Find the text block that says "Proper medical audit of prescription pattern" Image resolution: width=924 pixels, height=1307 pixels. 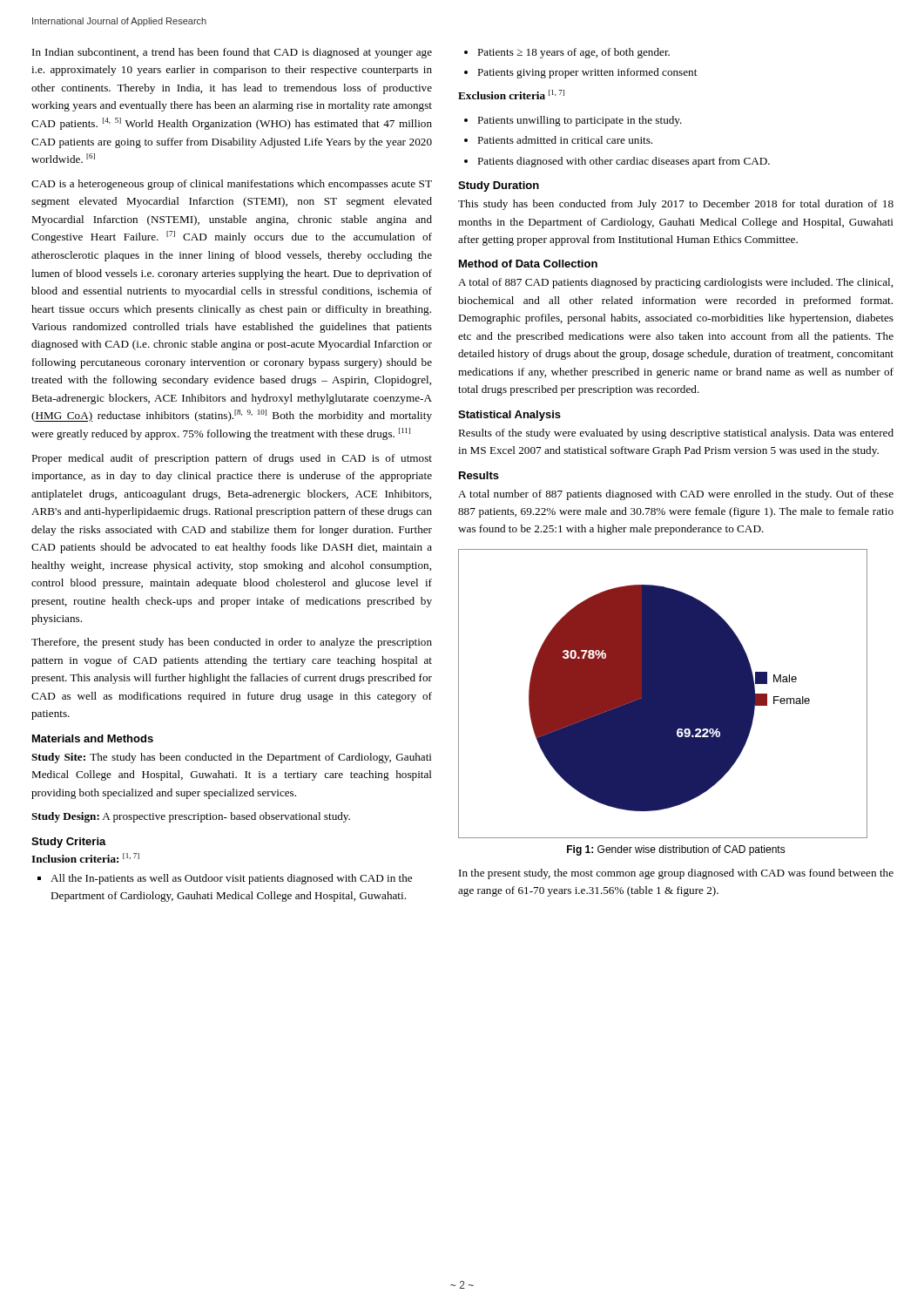point(232,539)
